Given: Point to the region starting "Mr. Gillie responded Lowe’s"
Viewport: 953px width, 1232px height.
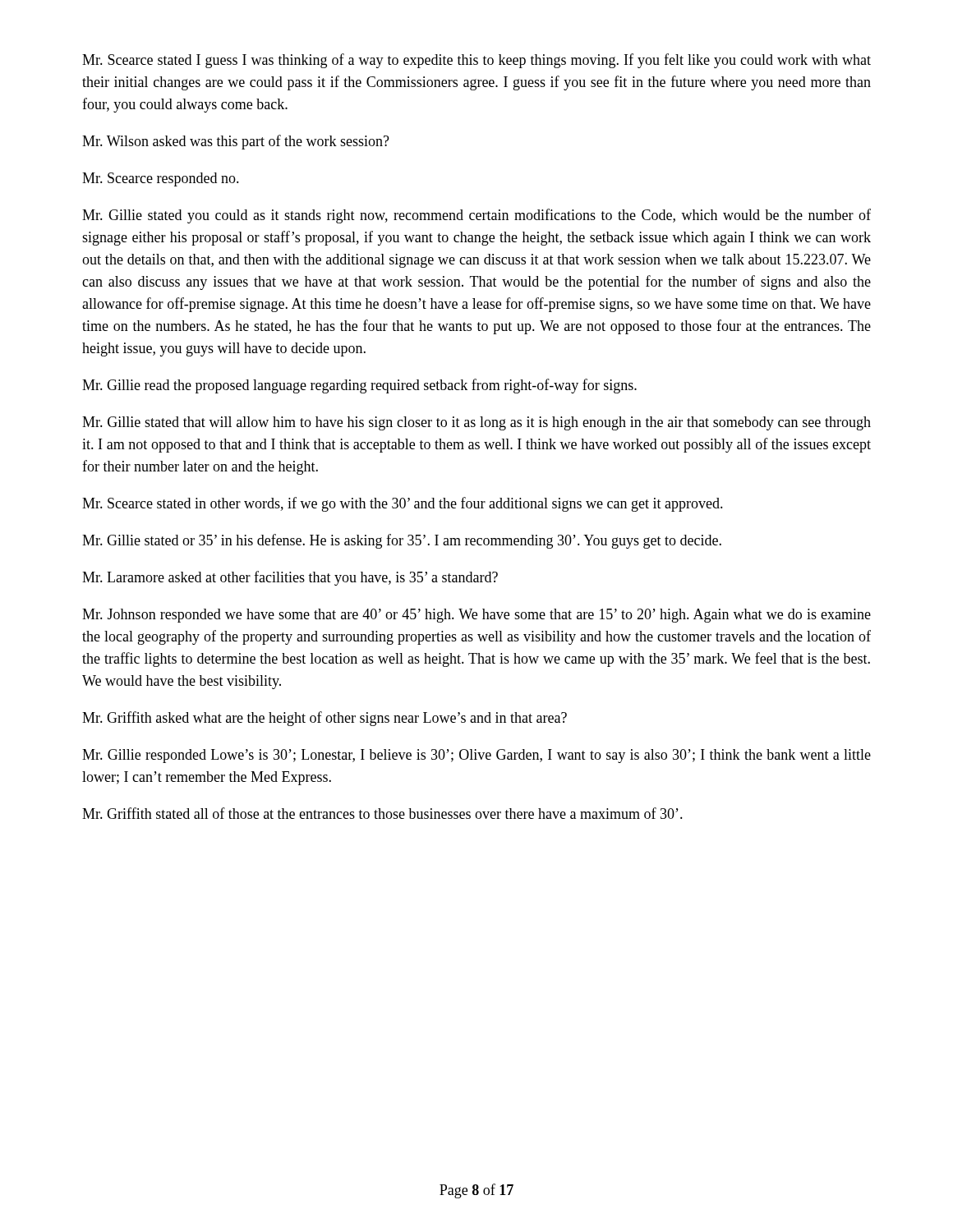Looking at the screenshot, I should click(476, 766).
